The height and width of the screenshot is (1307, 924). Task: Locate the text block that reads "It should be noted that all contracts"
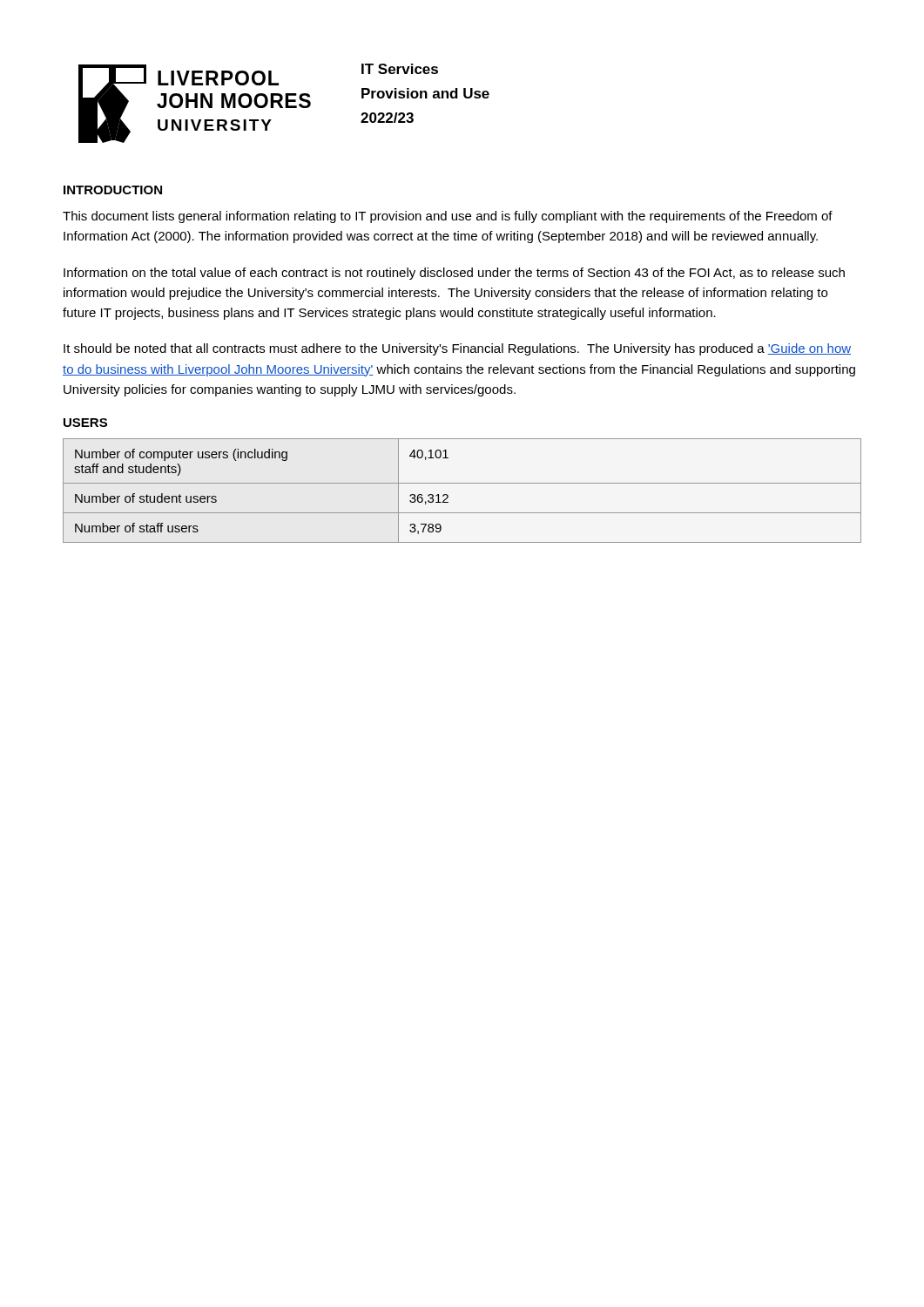tap(459, 369)
